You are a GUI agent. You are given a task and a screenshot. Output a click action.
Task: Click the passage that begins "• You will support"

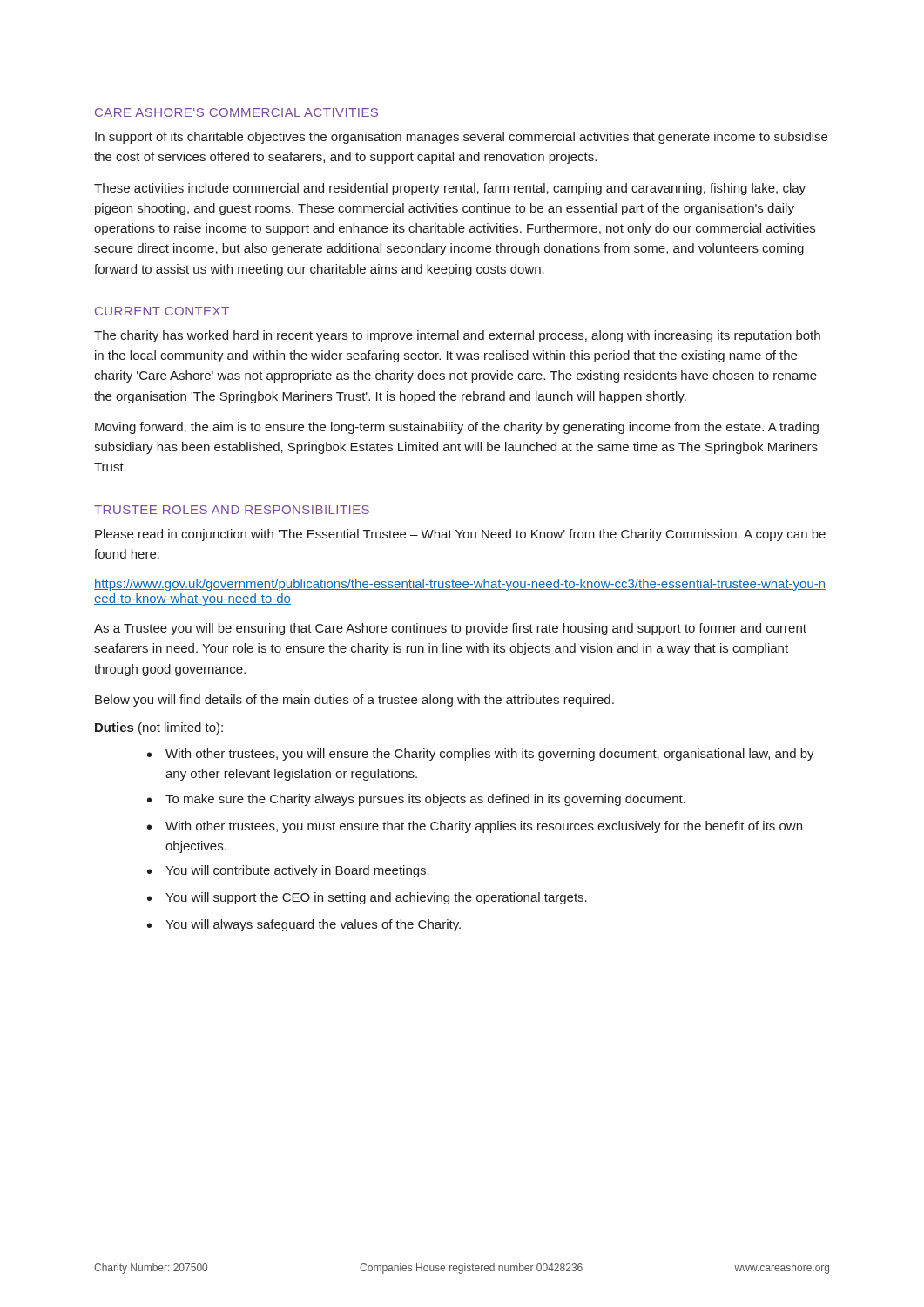[488, 898]
